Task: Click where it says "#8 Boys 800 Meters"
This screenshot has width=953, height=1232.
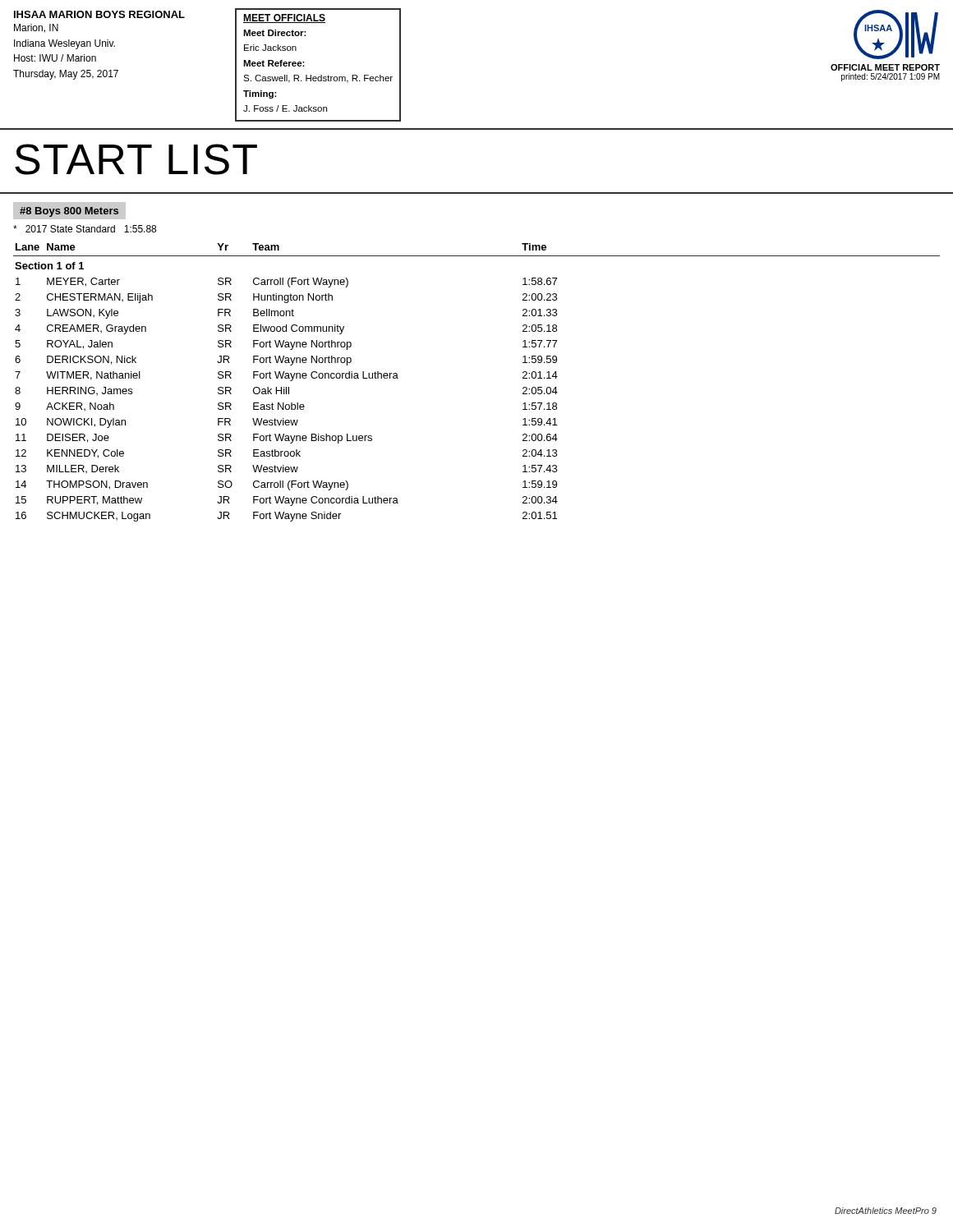Action: pos(69,211)
